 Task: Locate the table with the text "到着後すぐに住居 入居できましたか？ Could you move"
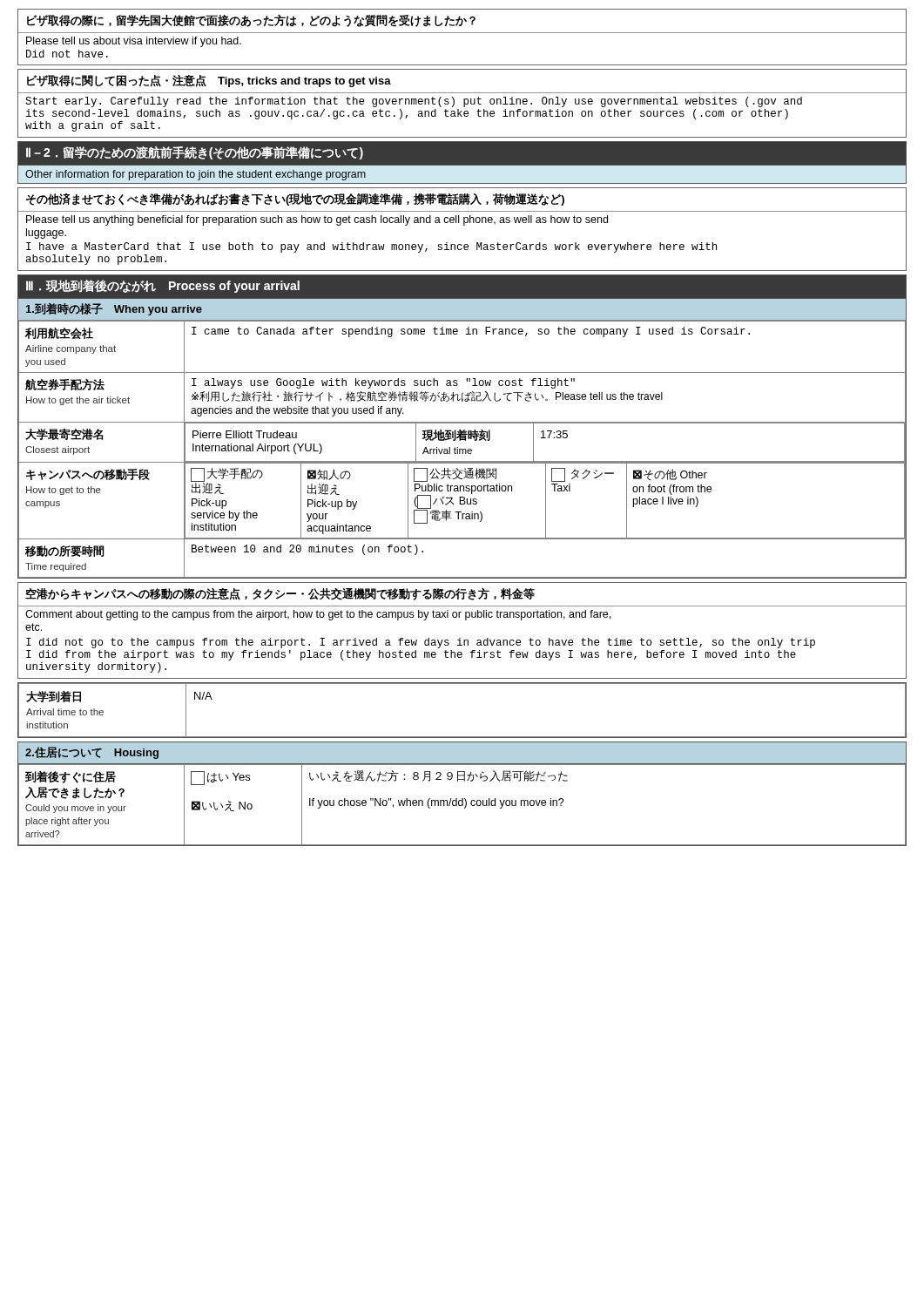pos(462,805)
